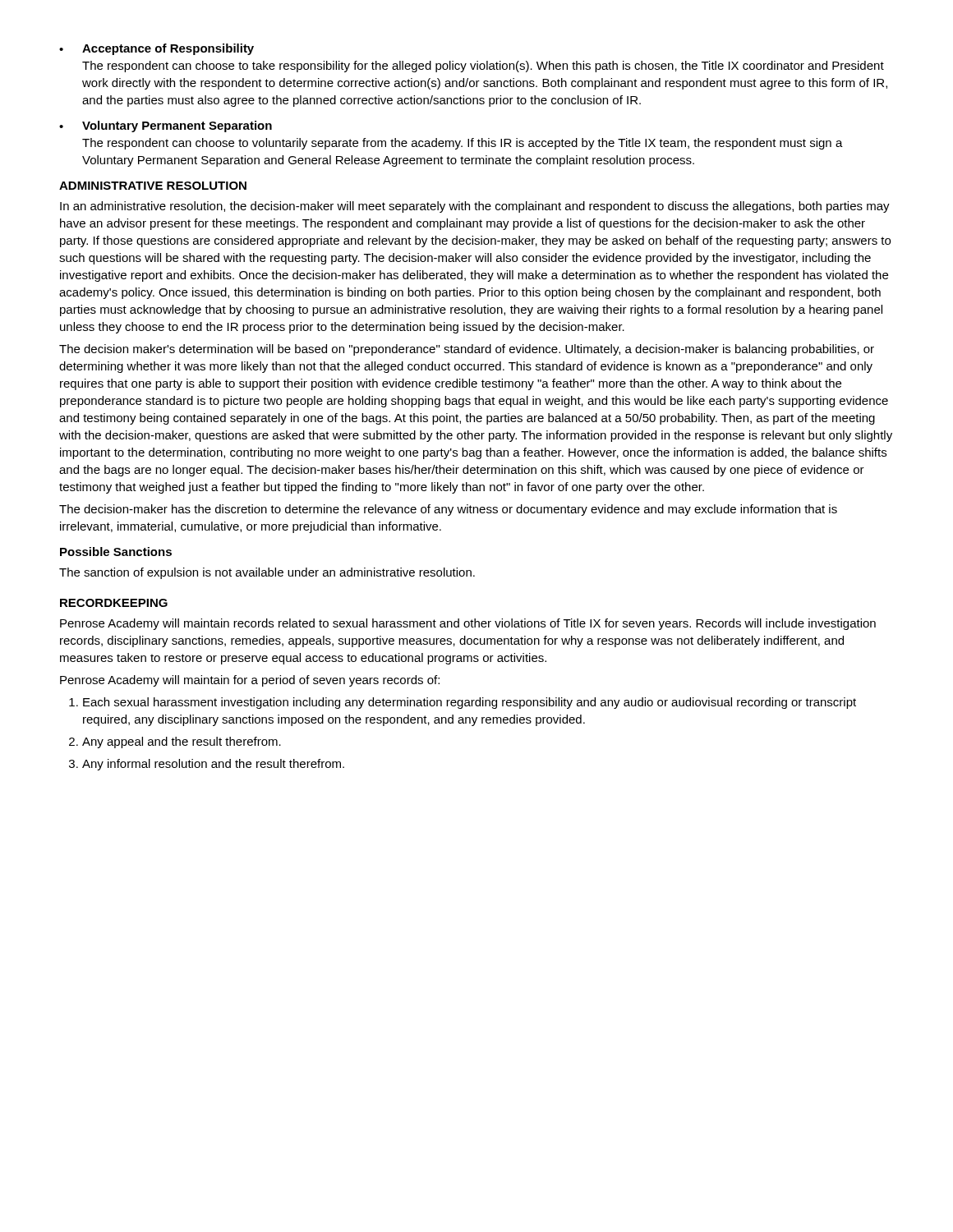Click on the section header that reads "ADMINISTRATIVE RESOLUTION"
The image size is (953, 1232).
(x=153, y=185)
